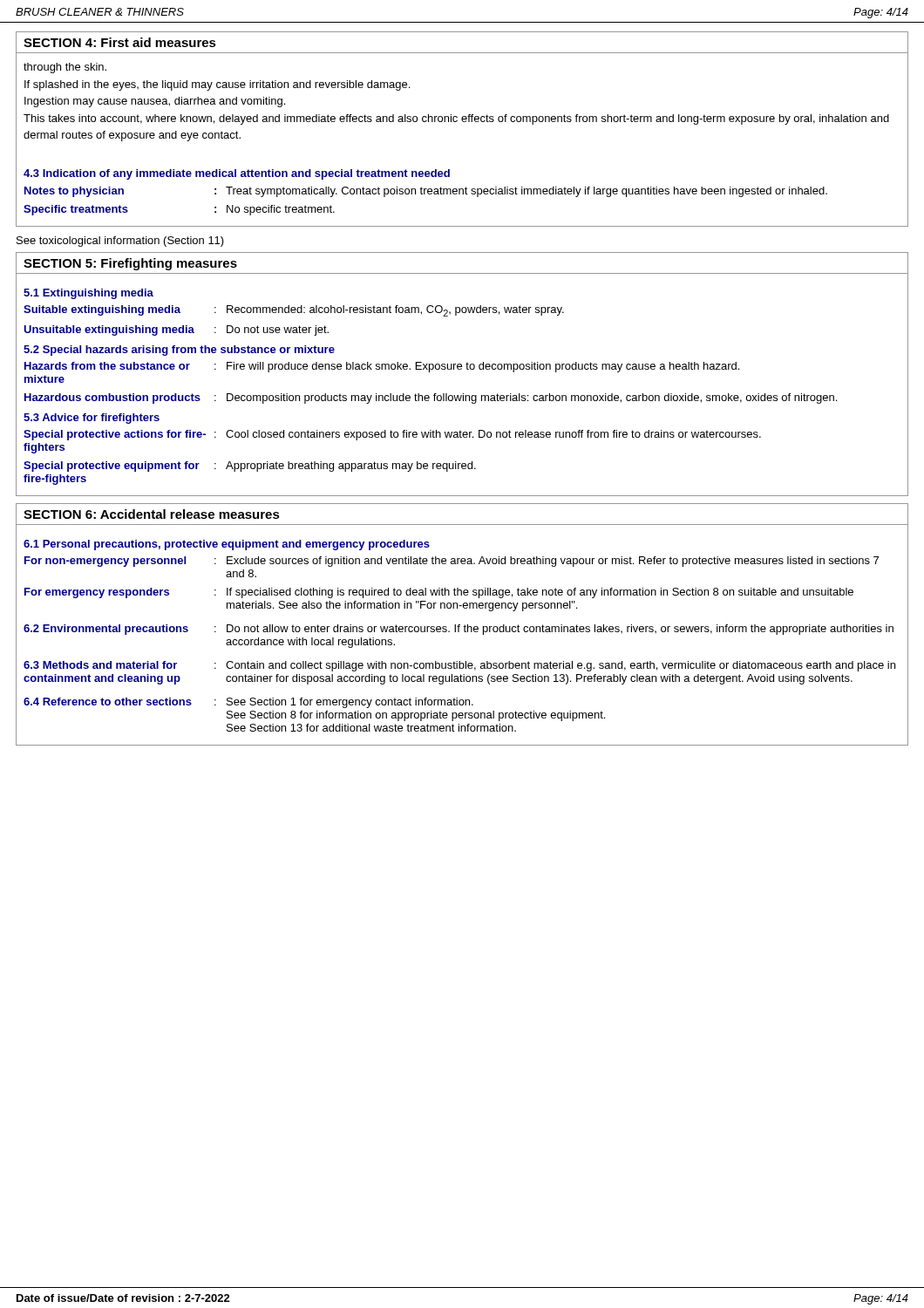Locate the text block with the text "Special protective actions for fire-fighters : Cool"

pos(462,456)
